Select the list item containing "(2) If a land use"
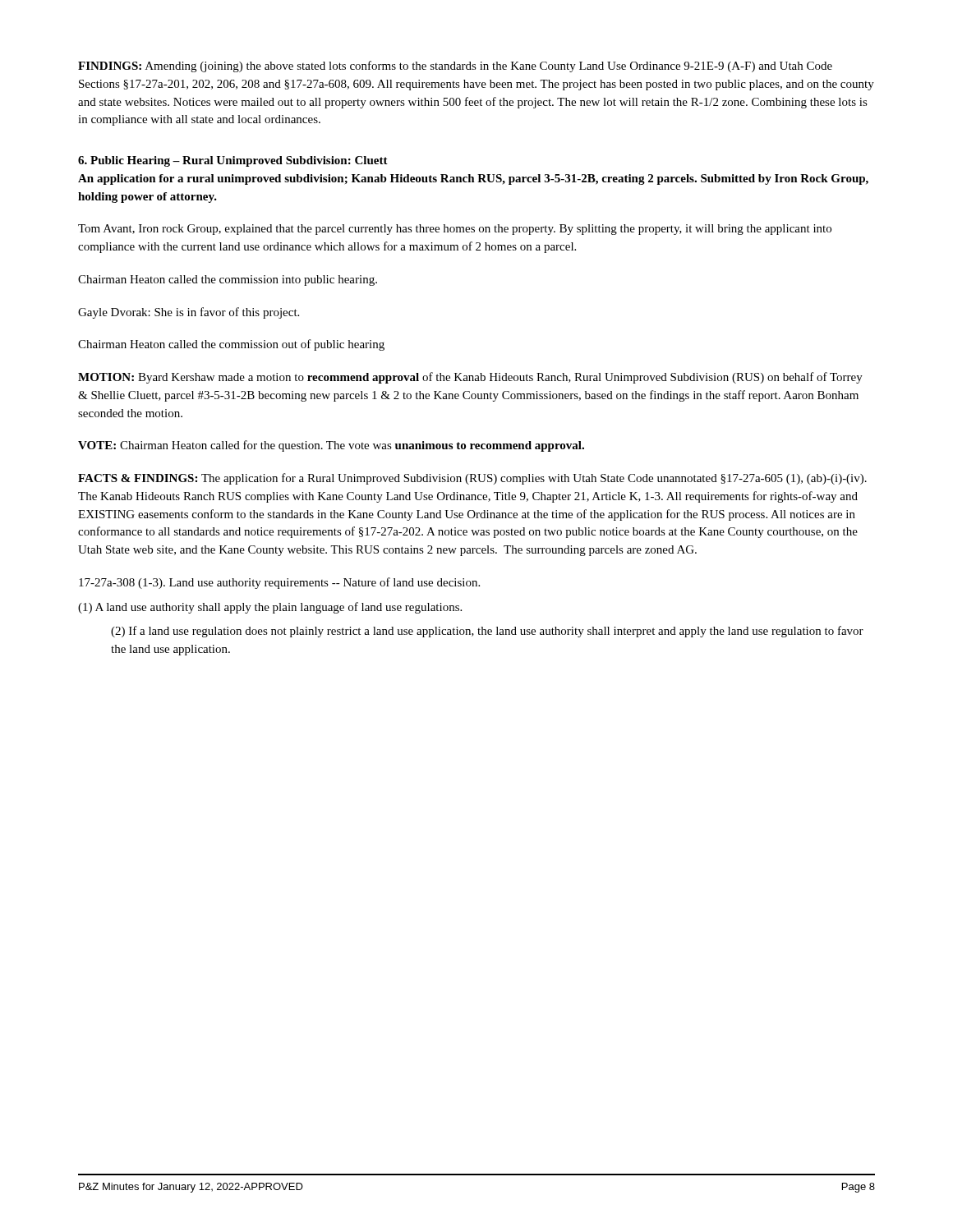This screenshot has width=953, height=1232. [x=487, y=640]
